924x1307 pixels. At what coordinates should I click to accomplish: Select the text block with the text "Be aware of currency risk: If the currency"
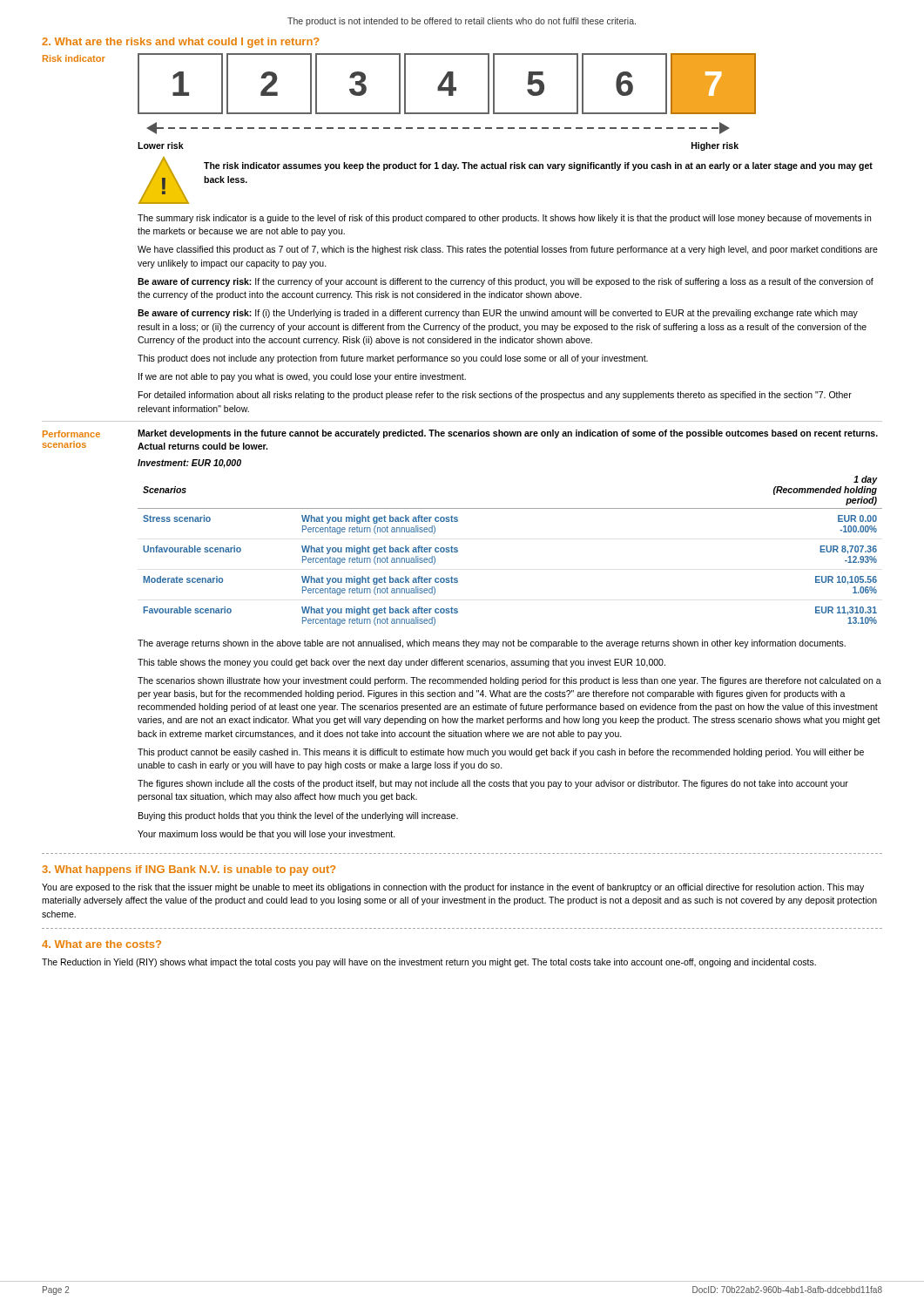pyautogui.click(x=505, y=288)
